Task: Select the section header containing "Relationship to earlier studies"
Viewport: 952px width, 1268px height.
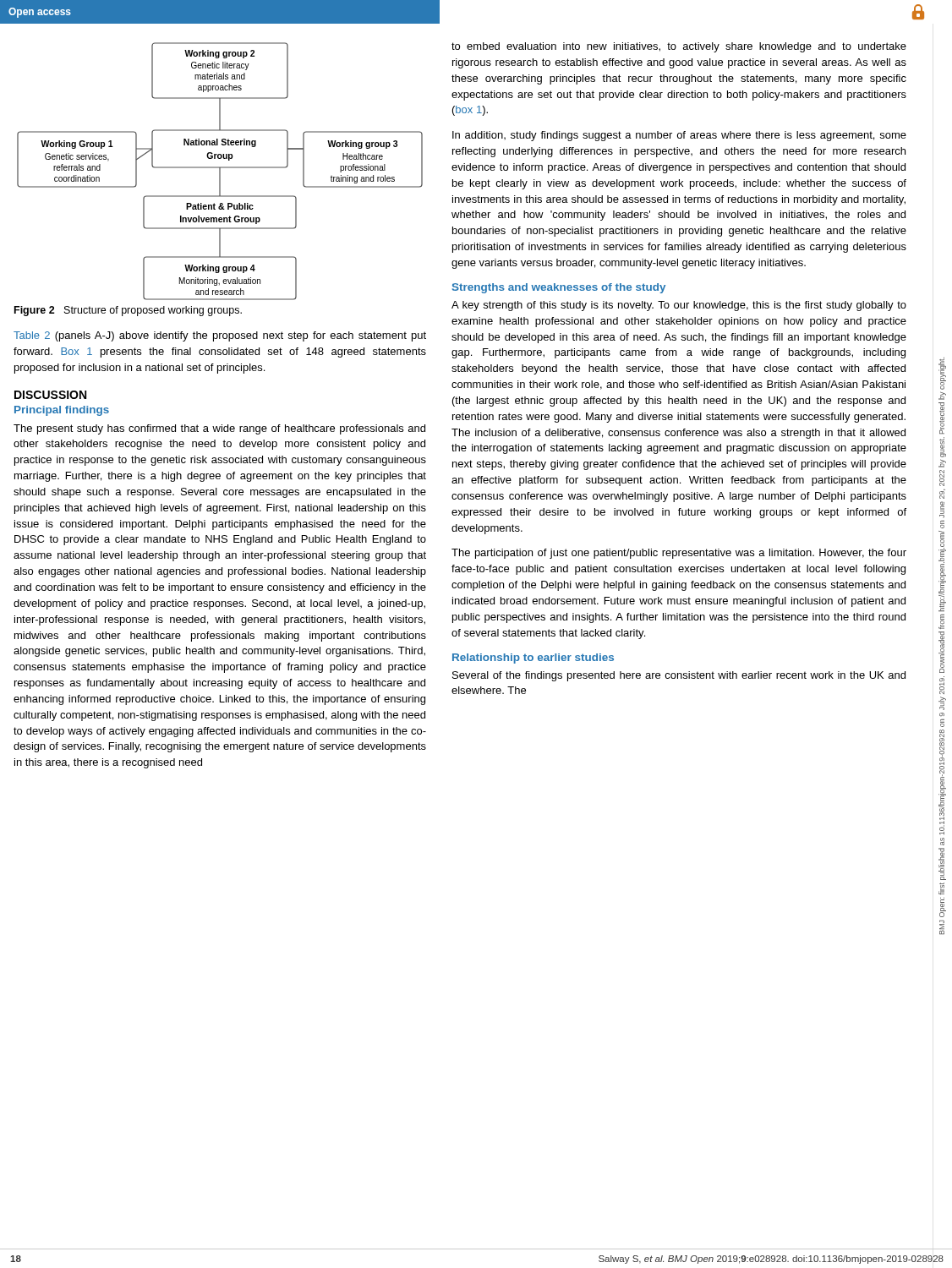Action: 533,657
